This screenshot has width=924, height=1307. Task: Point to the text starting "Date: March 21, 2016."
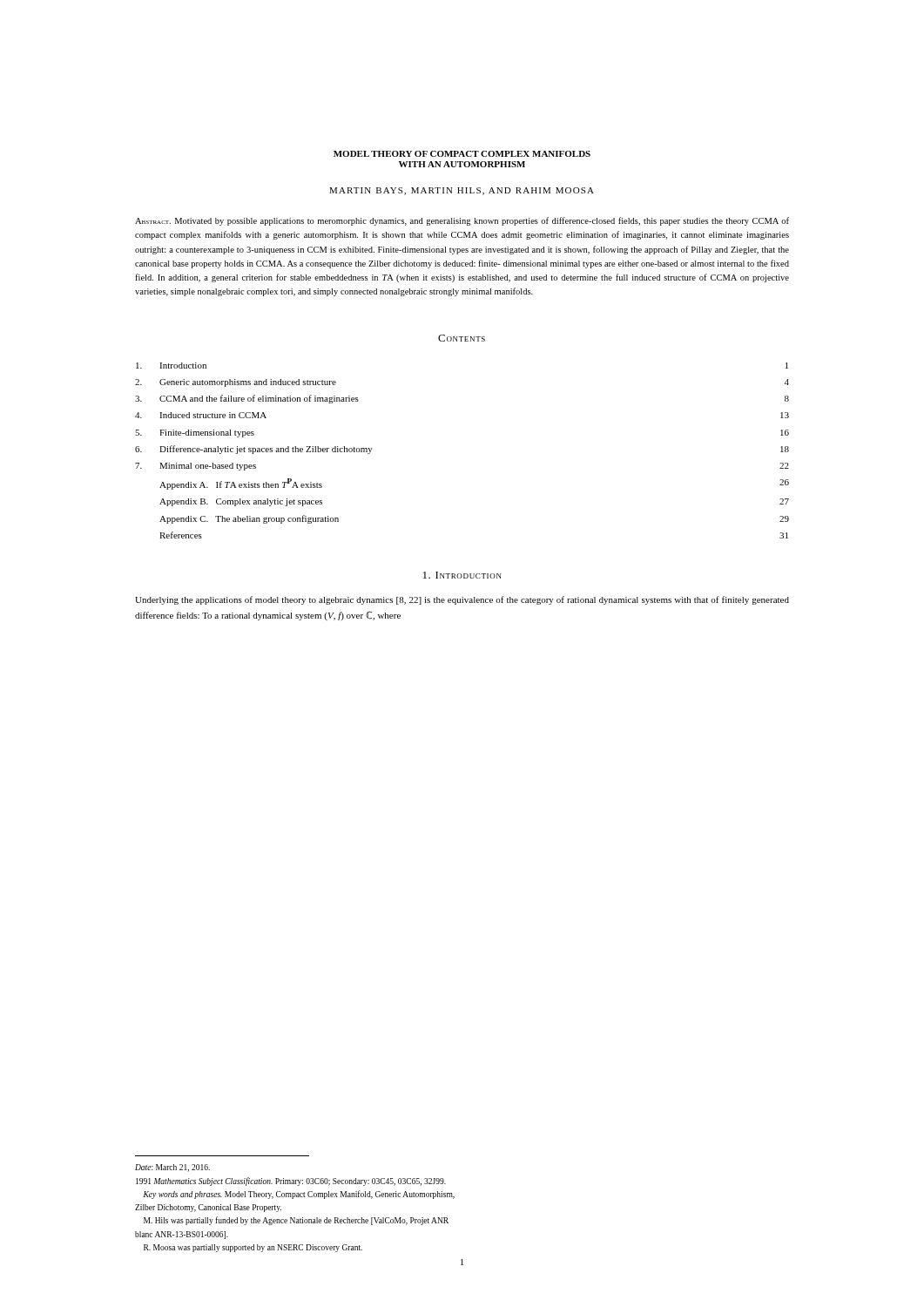[x=173, y=1168]
